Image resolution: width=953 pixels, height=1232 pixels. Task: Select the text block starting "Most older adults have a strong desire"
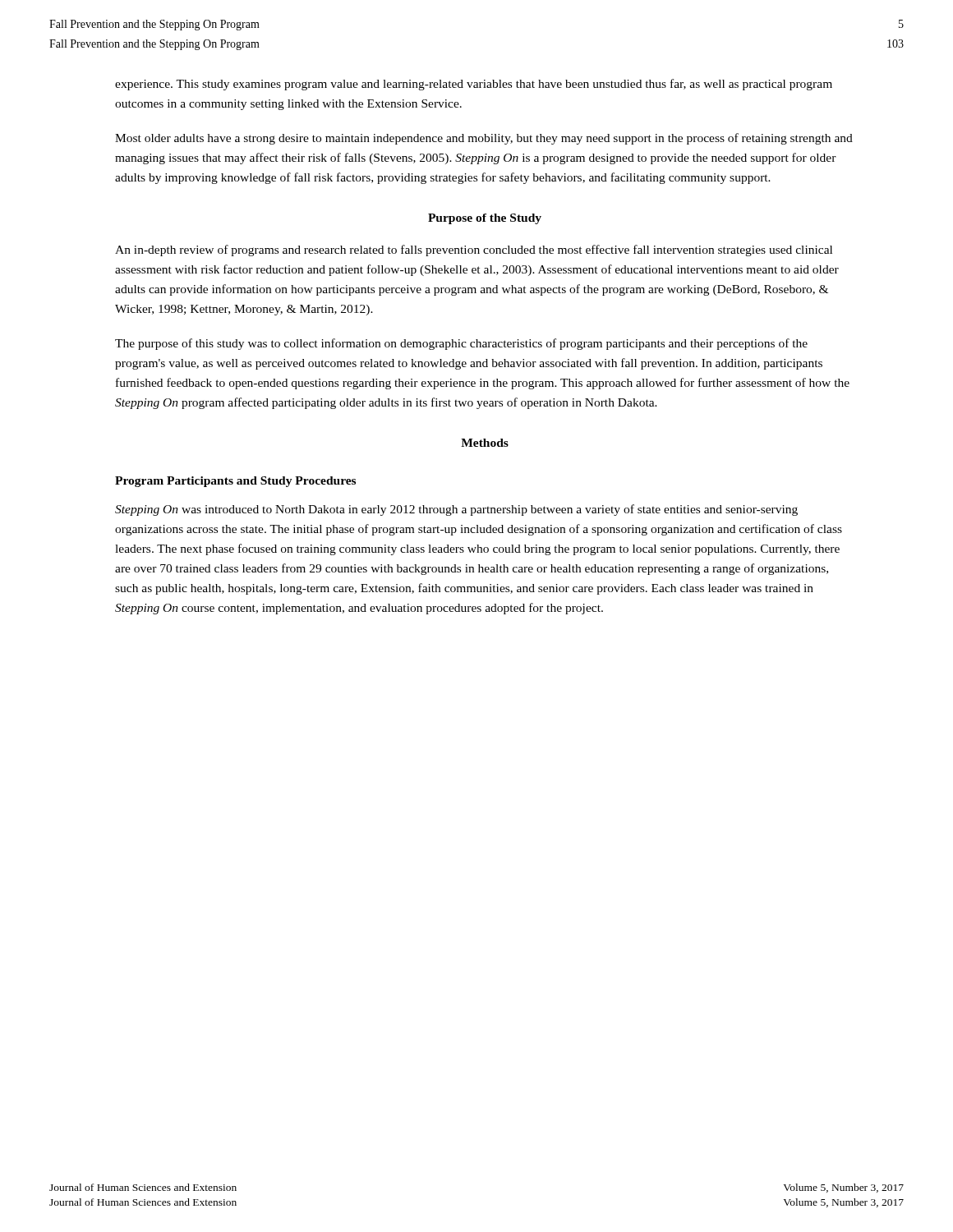tap(484, 157)
